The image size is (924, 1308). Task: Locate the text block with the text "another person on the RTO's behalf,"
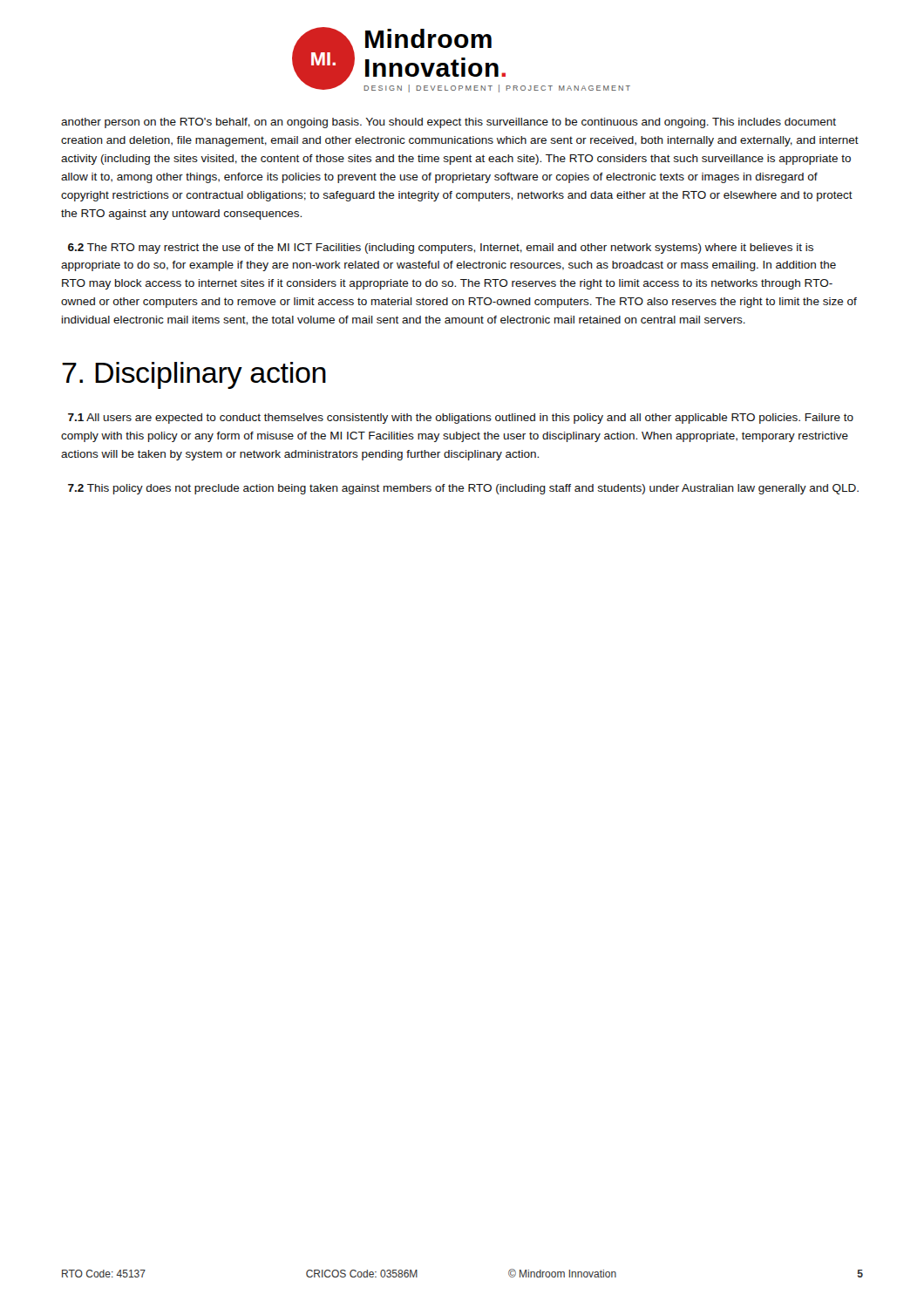click(460, 167)
